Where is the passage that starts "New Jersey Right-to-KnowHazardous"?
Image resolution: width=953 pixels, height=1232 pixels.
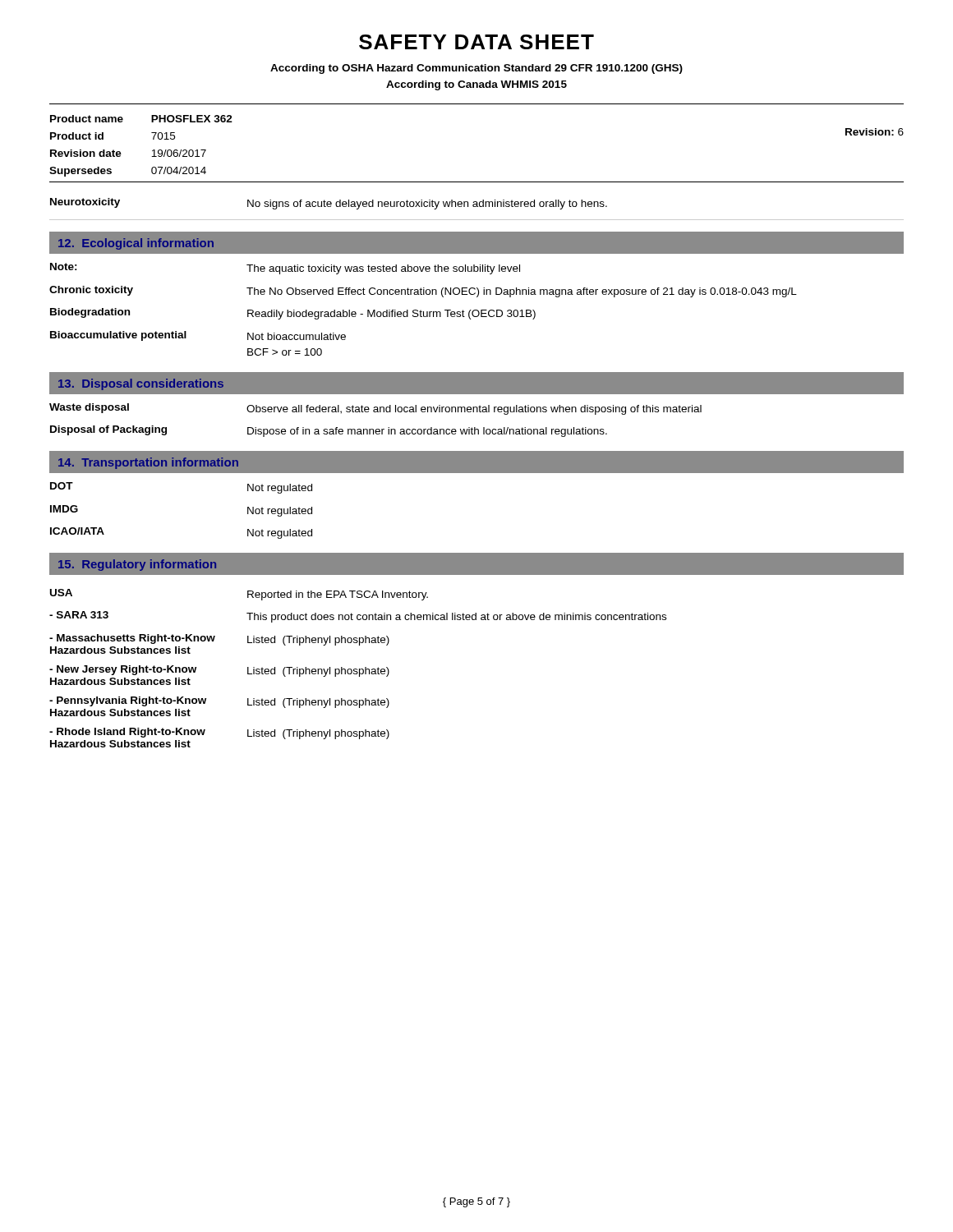click(111, 675)
